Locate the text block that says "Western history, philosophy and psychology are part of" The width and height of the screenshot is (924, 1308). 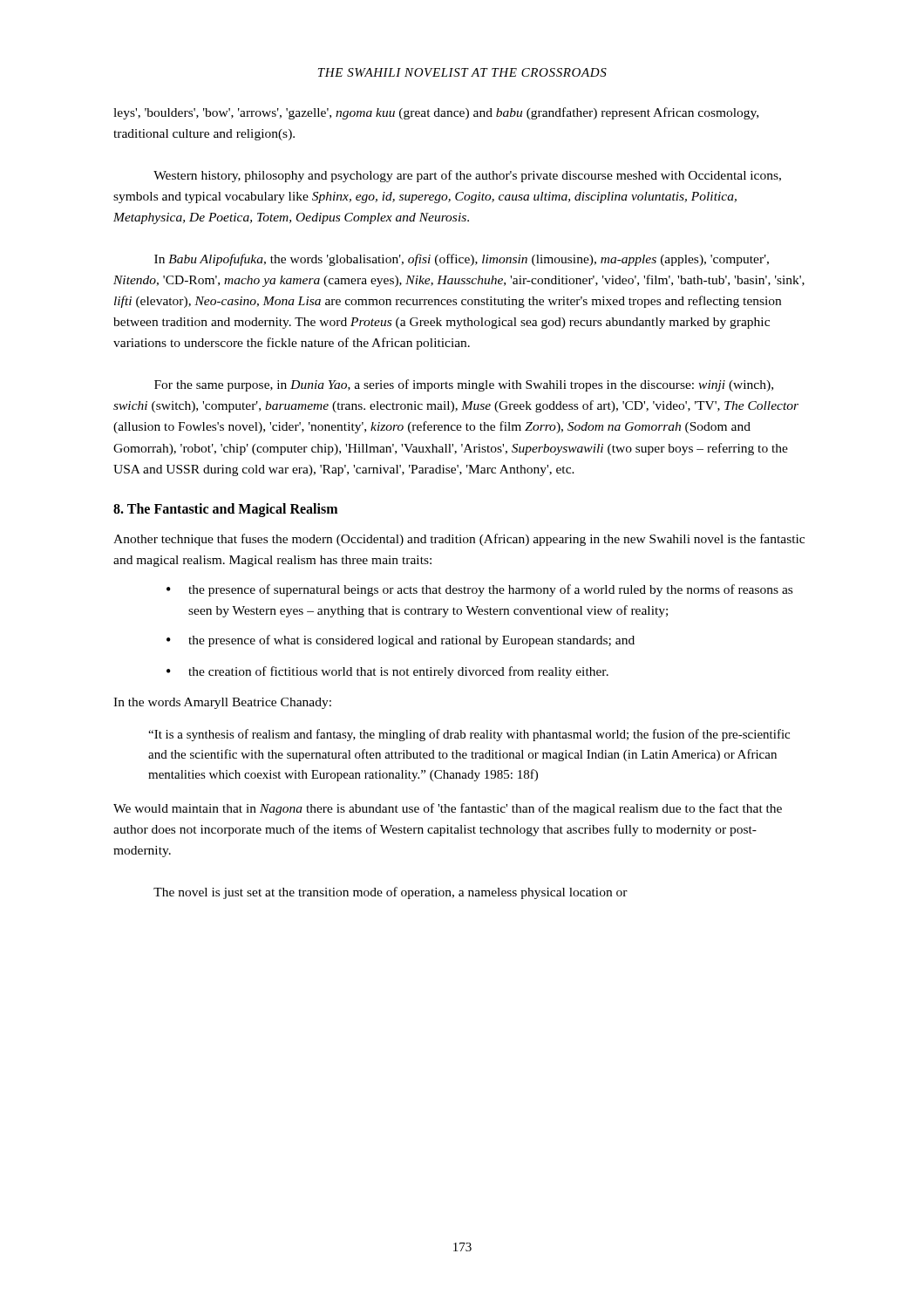(448, 196)
